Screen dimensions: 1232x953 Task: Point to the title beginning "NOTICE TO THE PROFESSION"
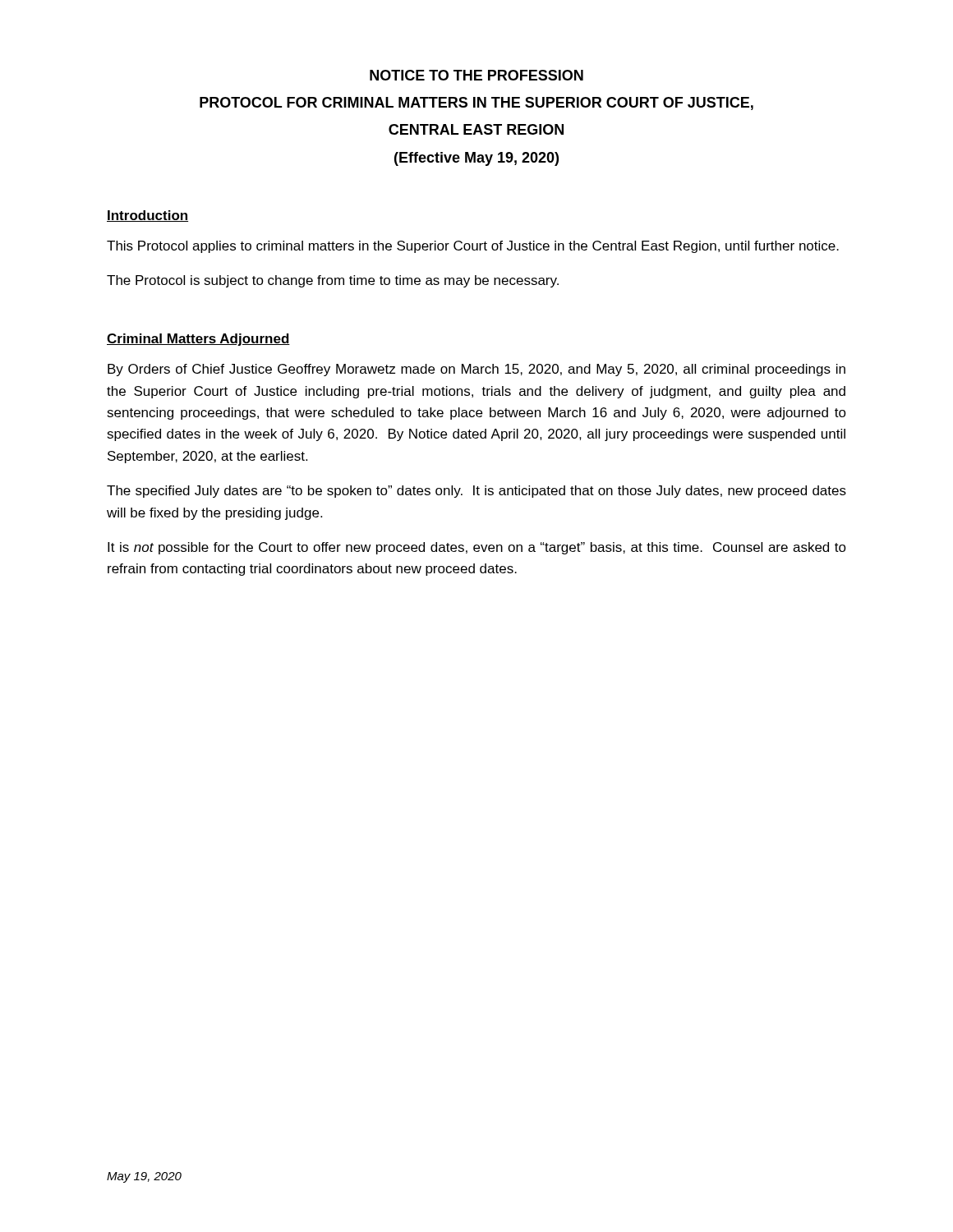pyautogui.click(x=476, y=117)
